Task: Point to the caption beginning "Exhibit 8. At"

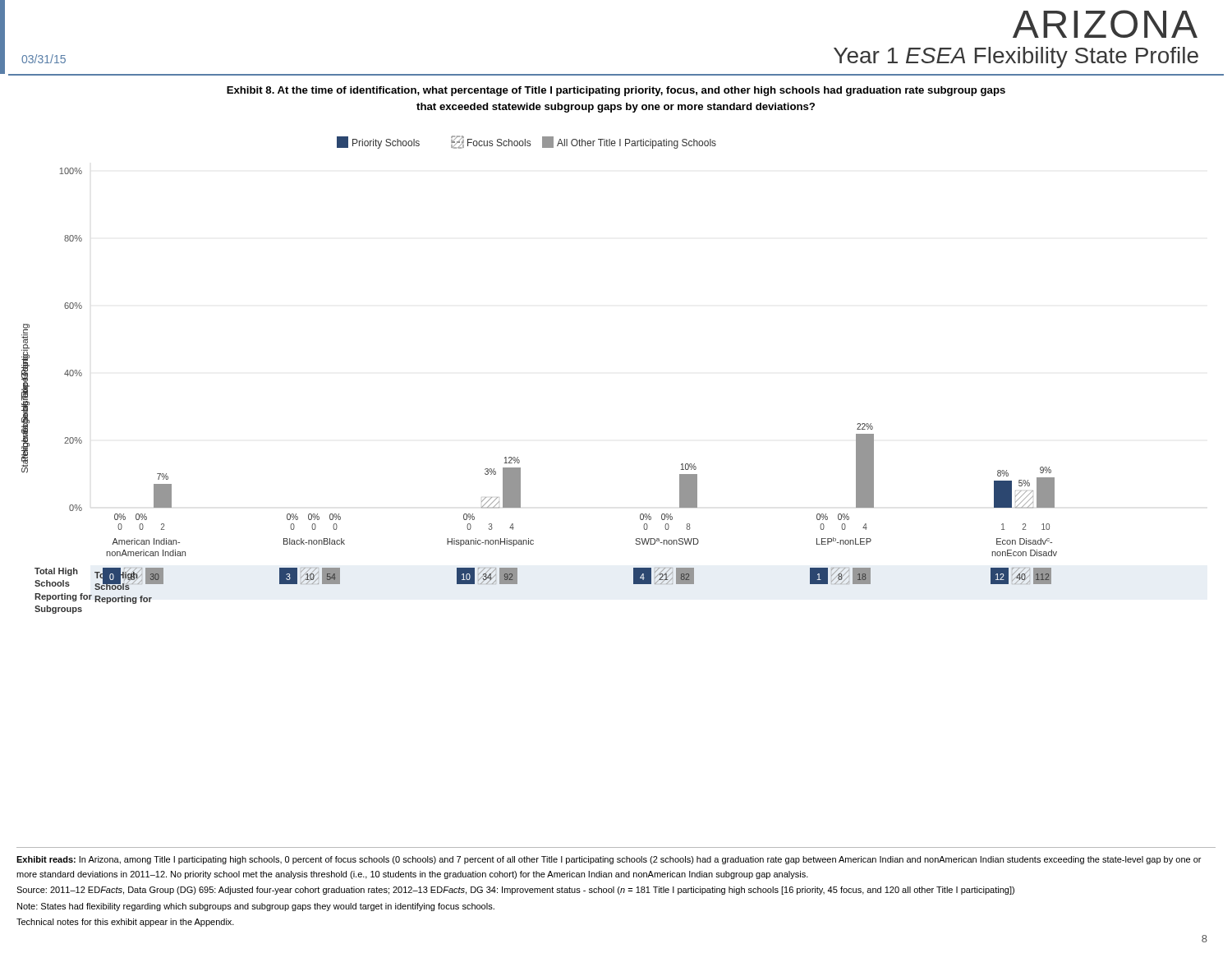Action: click(616, 98)
